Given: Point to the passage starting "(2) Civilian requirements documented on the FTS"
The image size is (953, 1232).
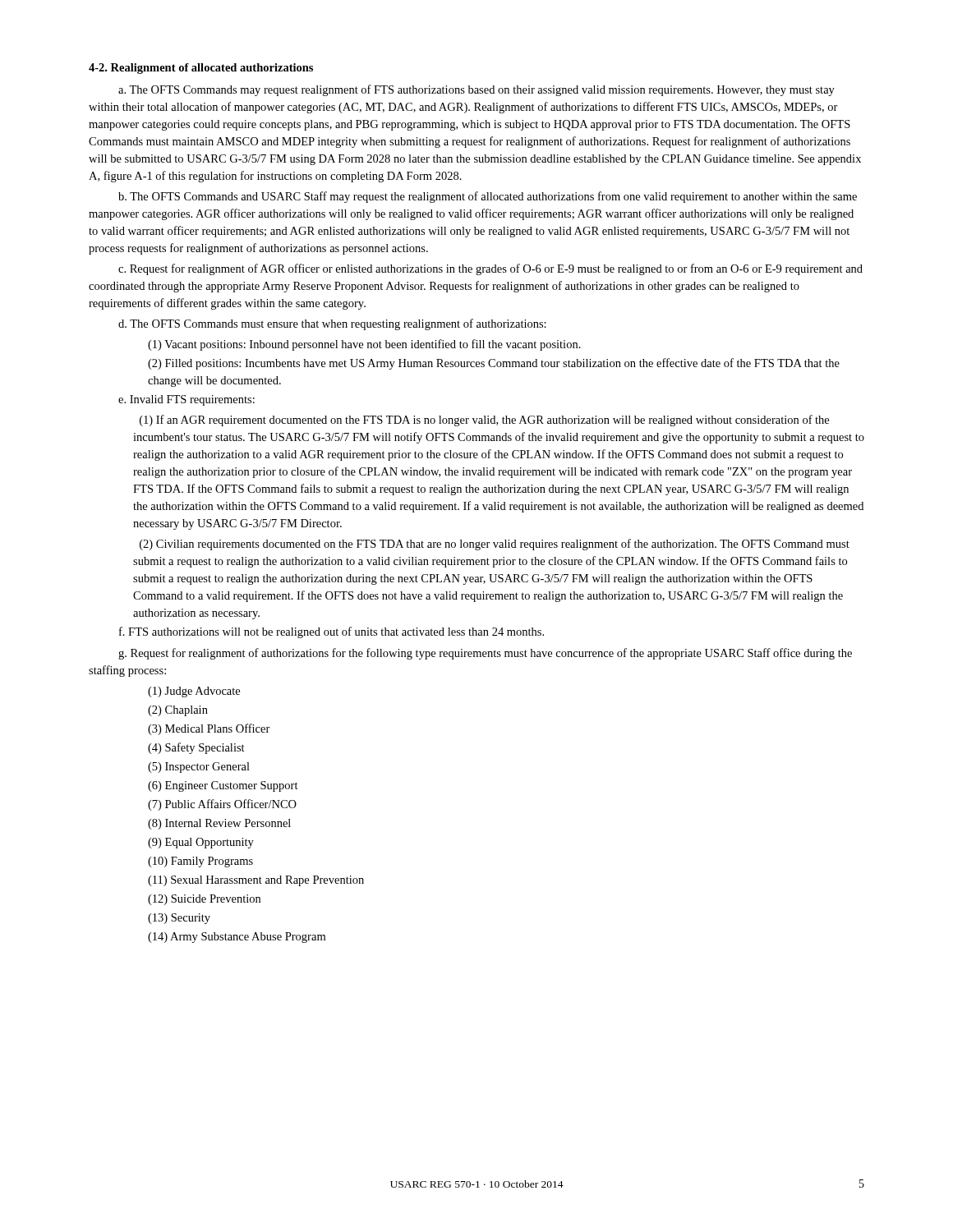Looking at the screenshot, I should [491, 579].
